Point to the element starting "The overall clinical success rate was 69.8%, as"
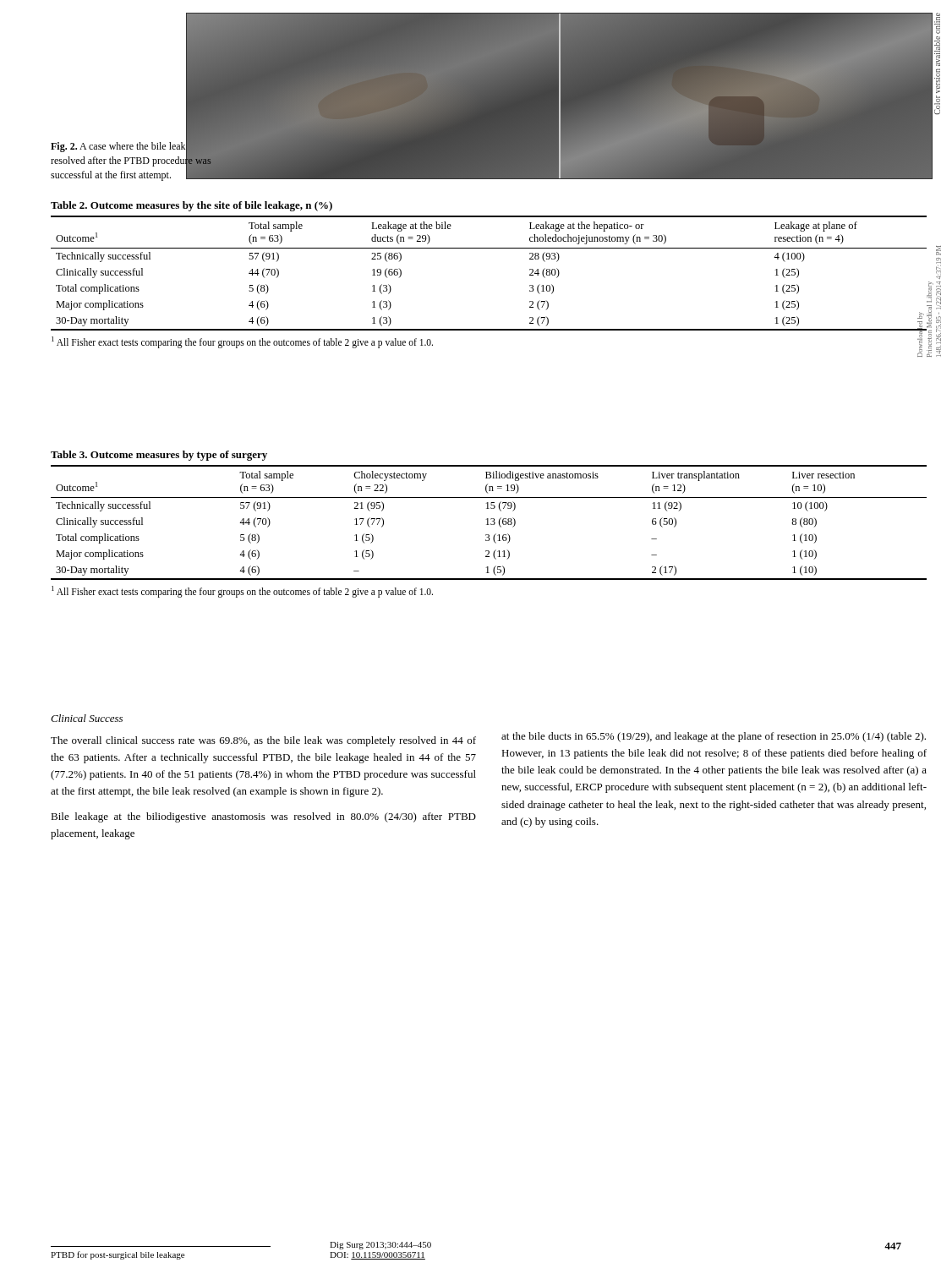952x1268 pixels. [263, 765]
